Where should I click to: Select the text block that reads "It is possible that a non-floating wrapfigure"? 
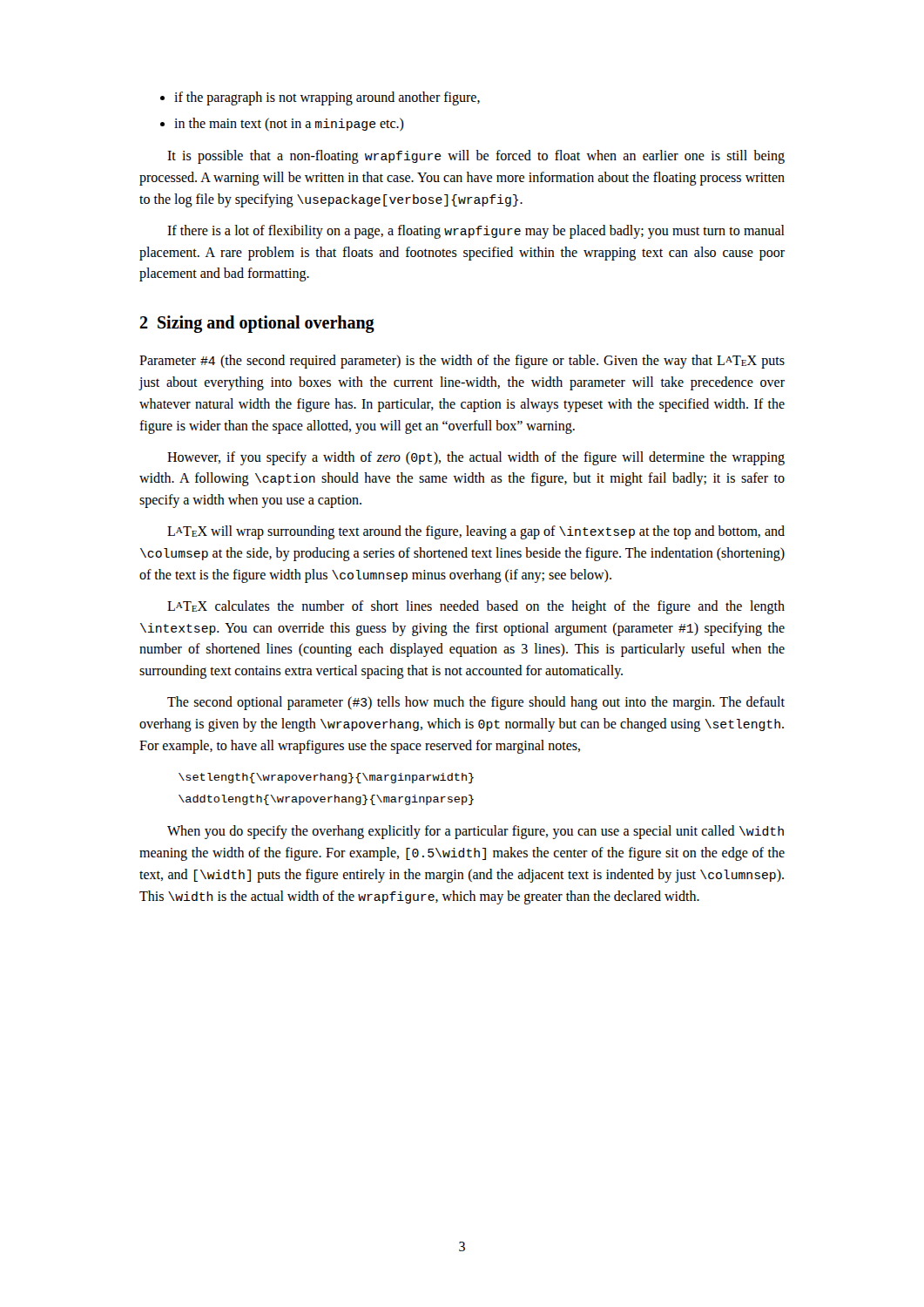(462, 215)
